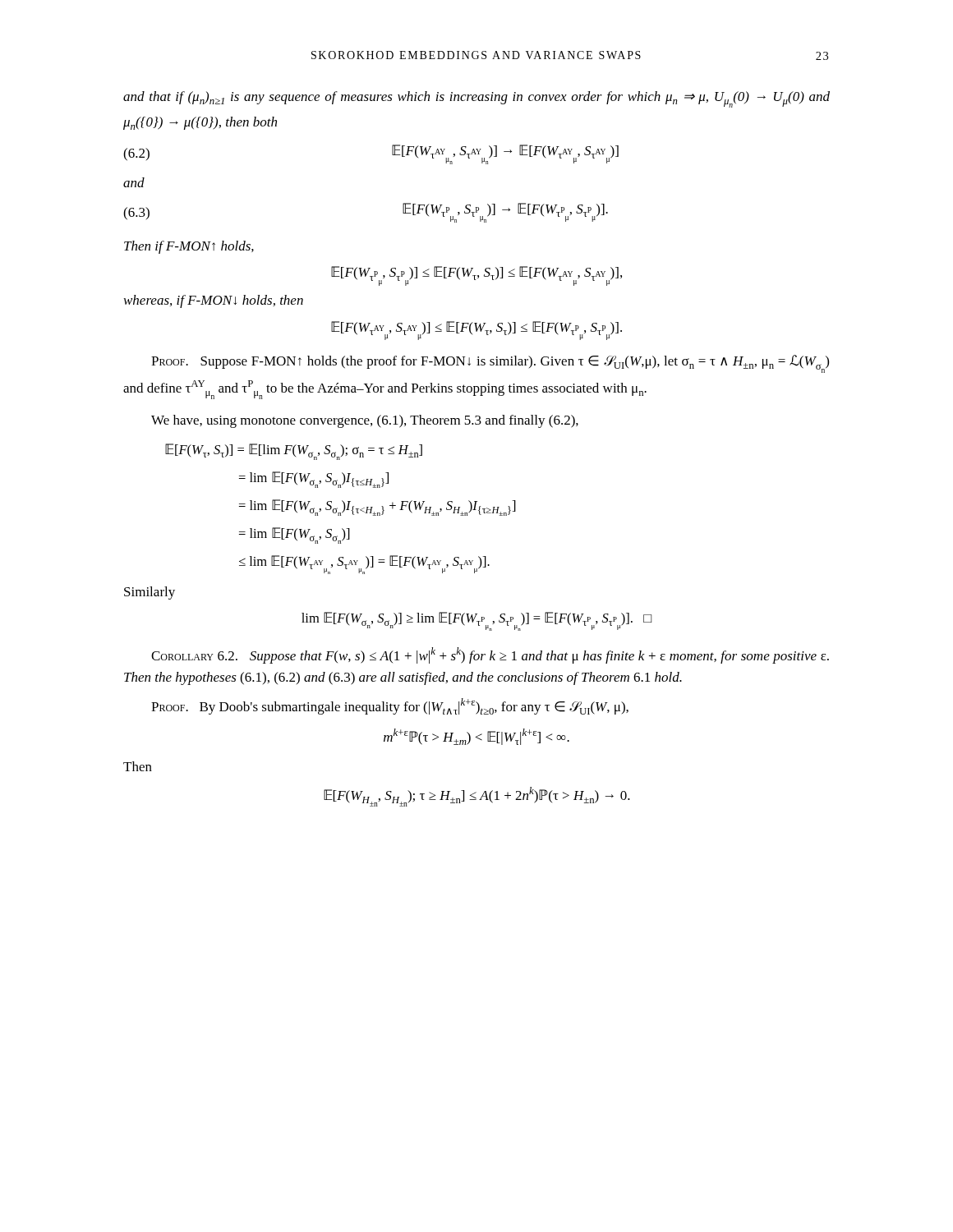This screenshot has height=1232, width=953.
Task: Locate the text block with the text "Proof. Suppose F-MON↑ holds"
Action: (476, 391)
